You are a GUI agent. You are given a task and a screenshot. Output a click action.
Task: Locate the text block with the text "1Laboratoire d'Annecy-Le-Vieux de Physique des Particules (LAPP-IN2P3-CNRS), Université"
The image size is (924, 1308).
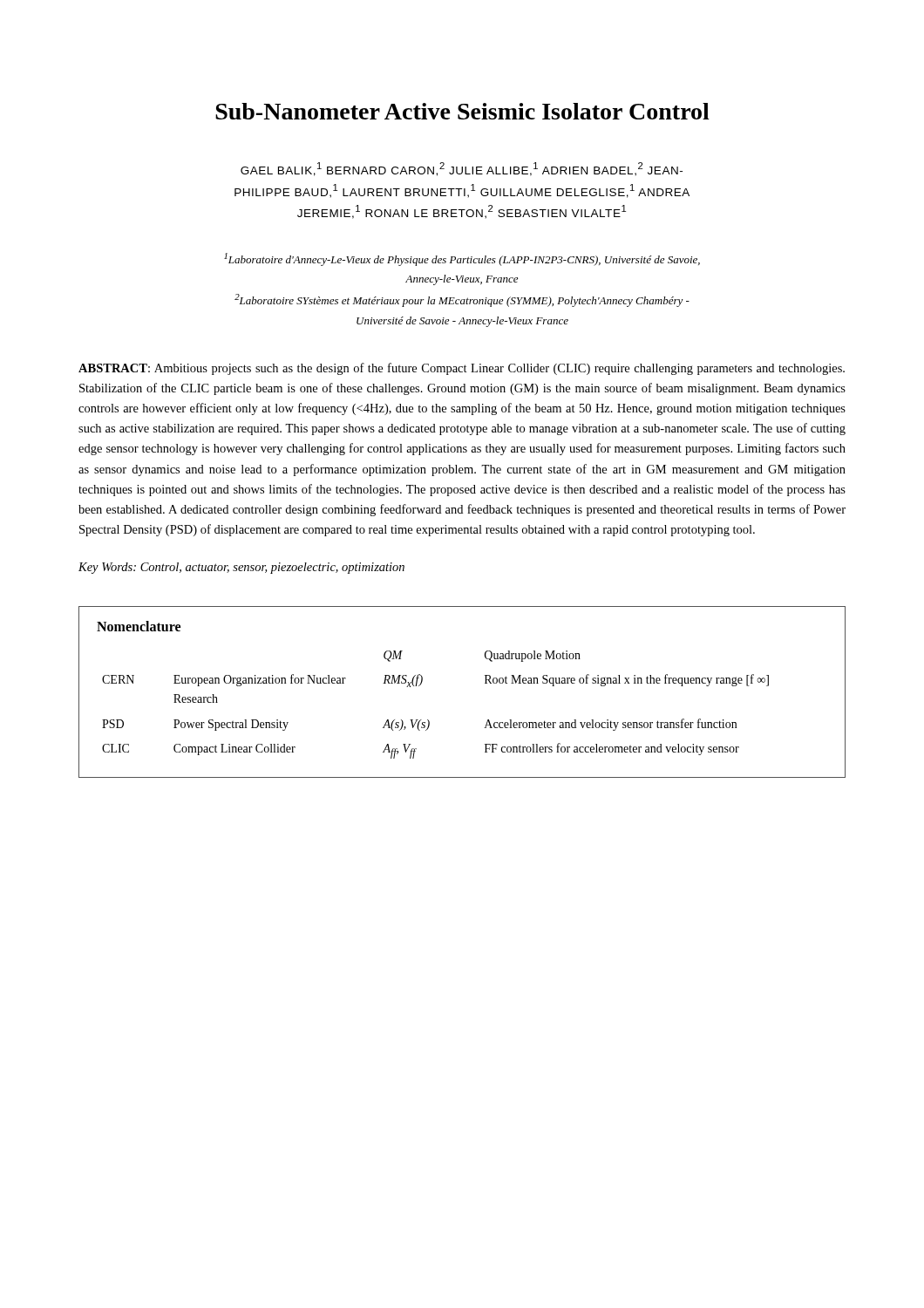pyautogui.click(x=462, y=288)
